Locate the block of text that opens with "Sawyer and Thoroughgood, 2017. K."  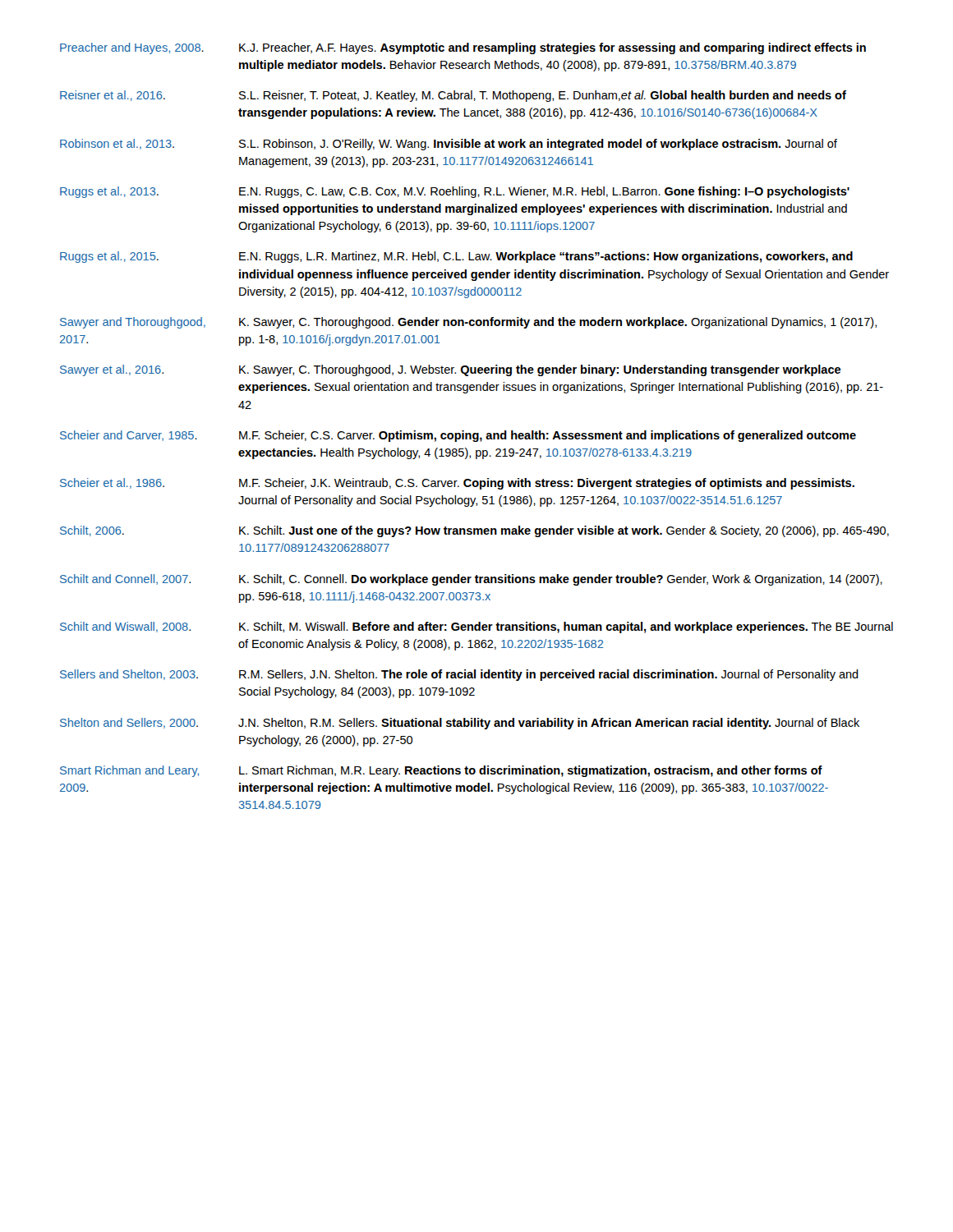476,331
